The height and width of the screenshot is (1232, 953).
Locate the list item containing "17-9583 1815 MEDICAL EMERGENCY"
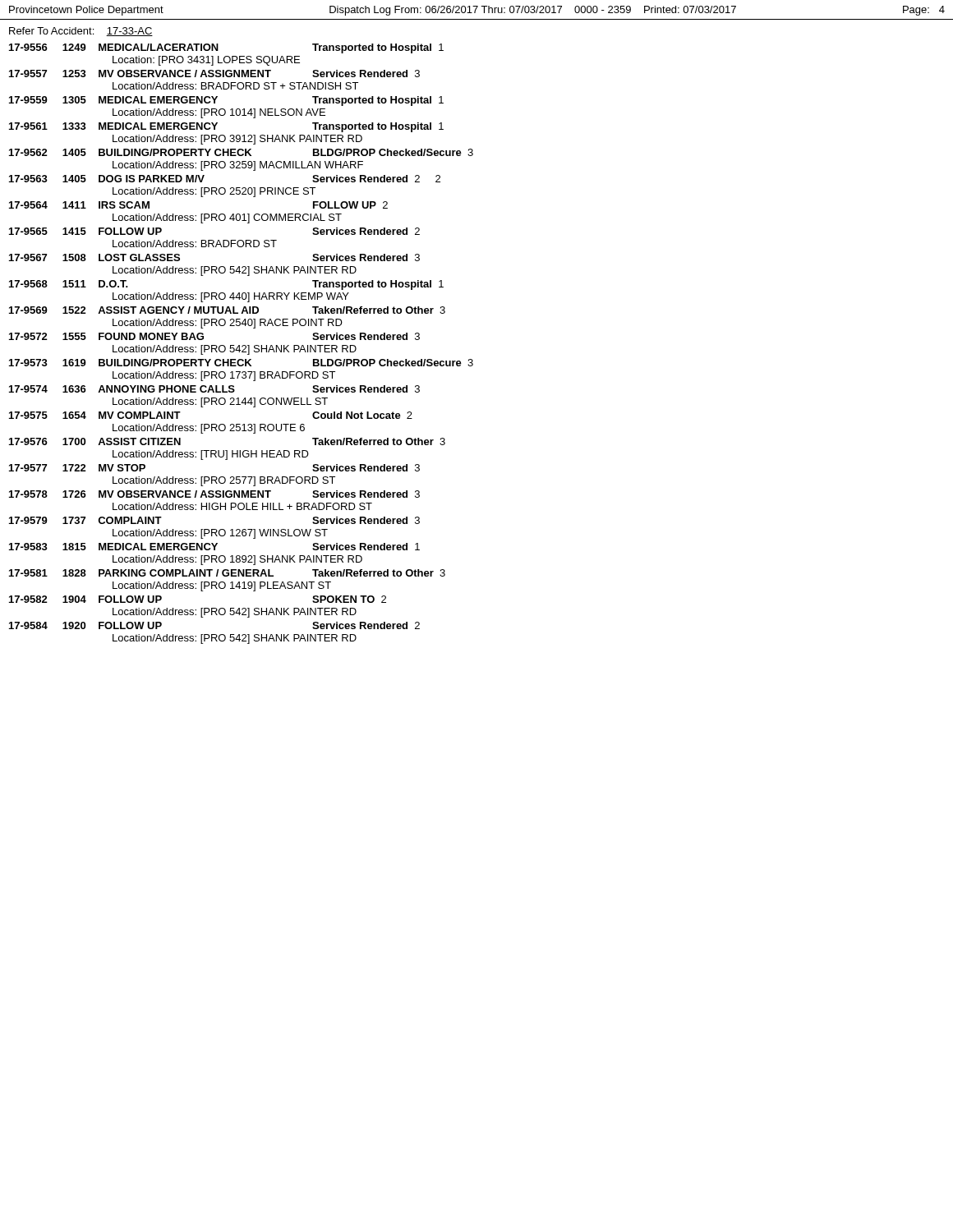coord(214,547)
